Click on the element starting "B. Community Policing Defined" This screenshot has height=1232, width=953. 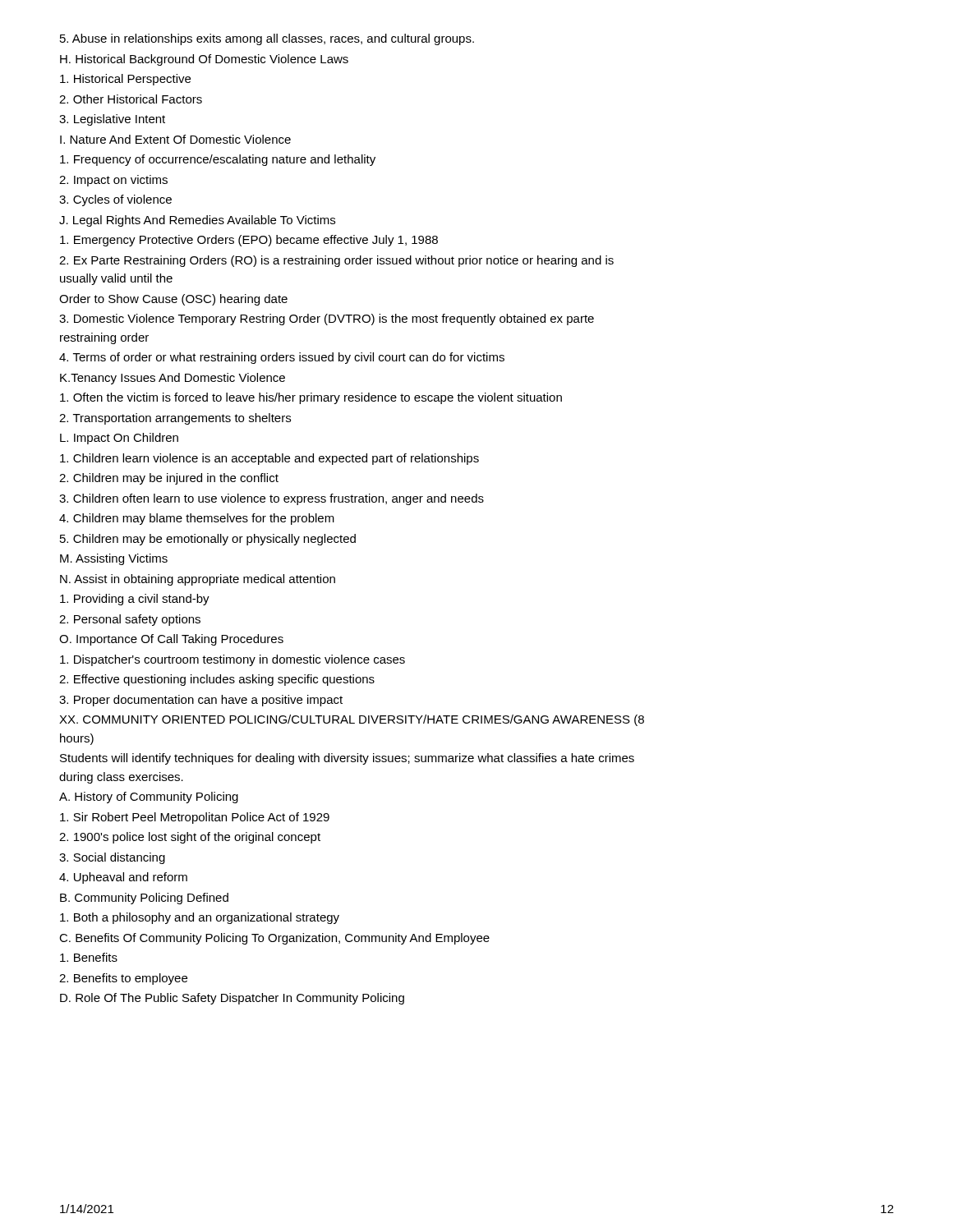tap(144, 897)
